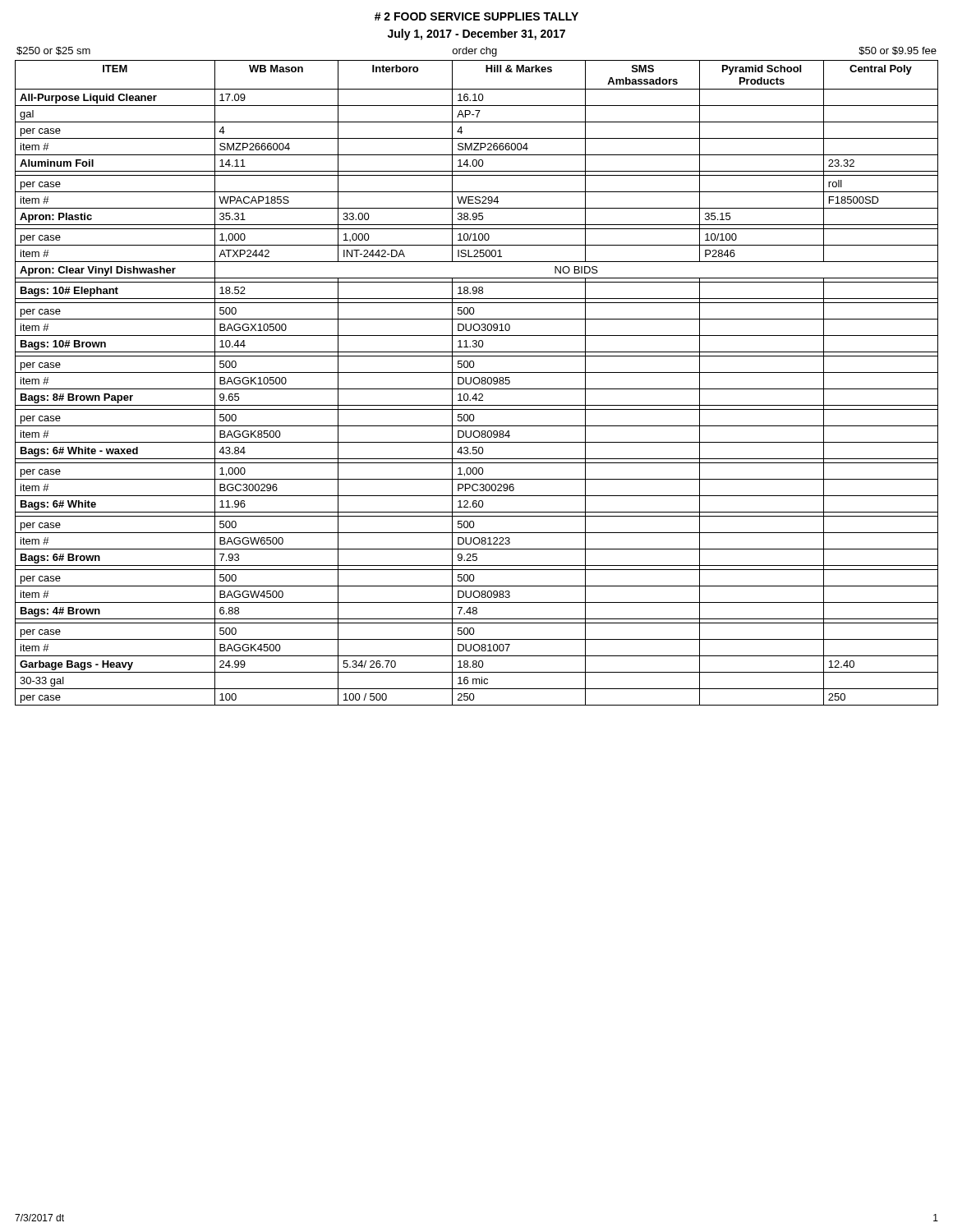The width and height of the screenshot is (953, 1232).
Task: Point to the block beginning "$250 or $25 sm"
Action: [x=476, y=51]
